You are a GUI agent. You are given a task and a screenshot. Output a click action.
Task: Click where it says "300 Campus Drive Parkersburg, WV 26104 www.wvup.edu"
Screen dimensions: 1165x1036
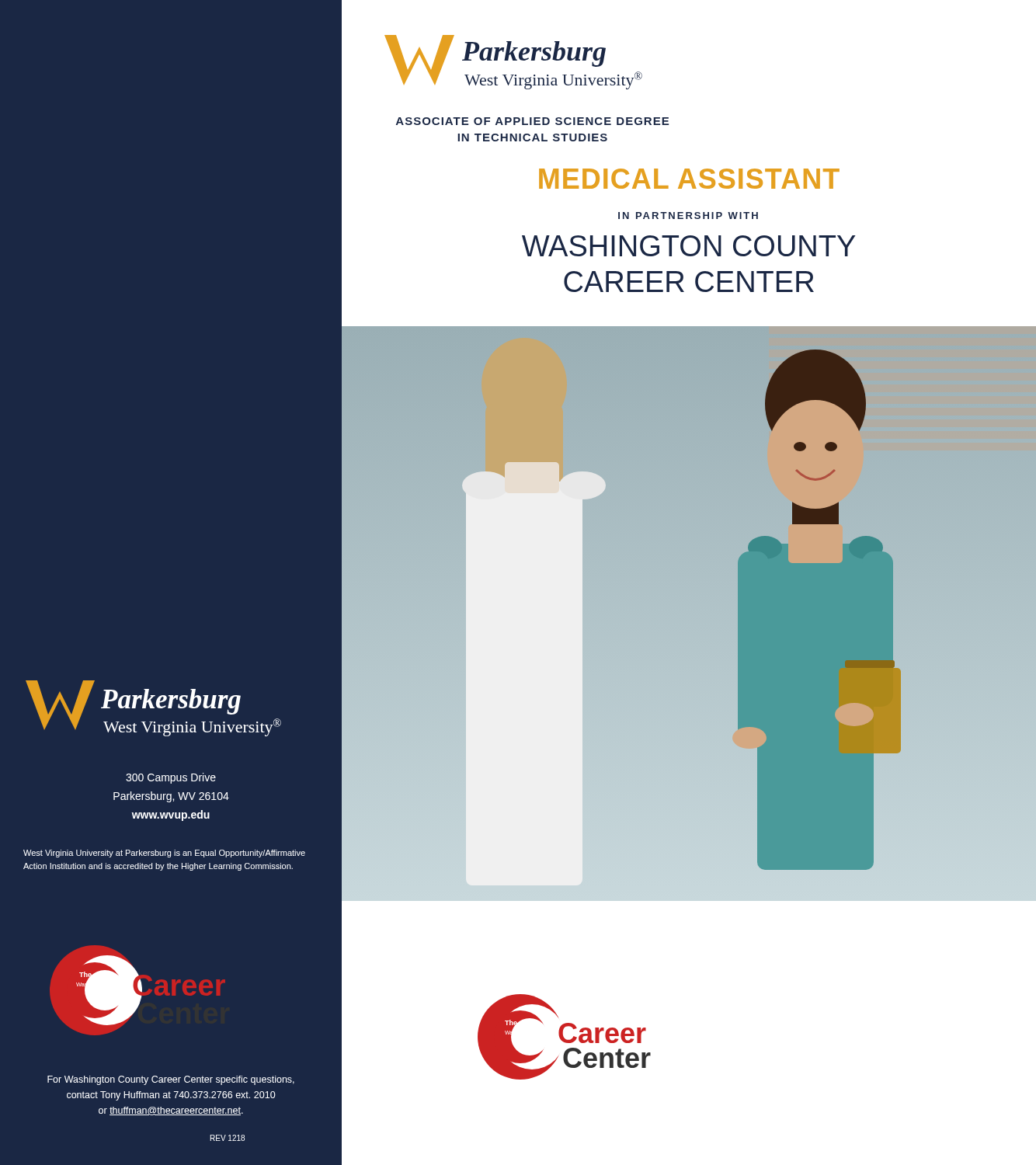tap(171, 796)
